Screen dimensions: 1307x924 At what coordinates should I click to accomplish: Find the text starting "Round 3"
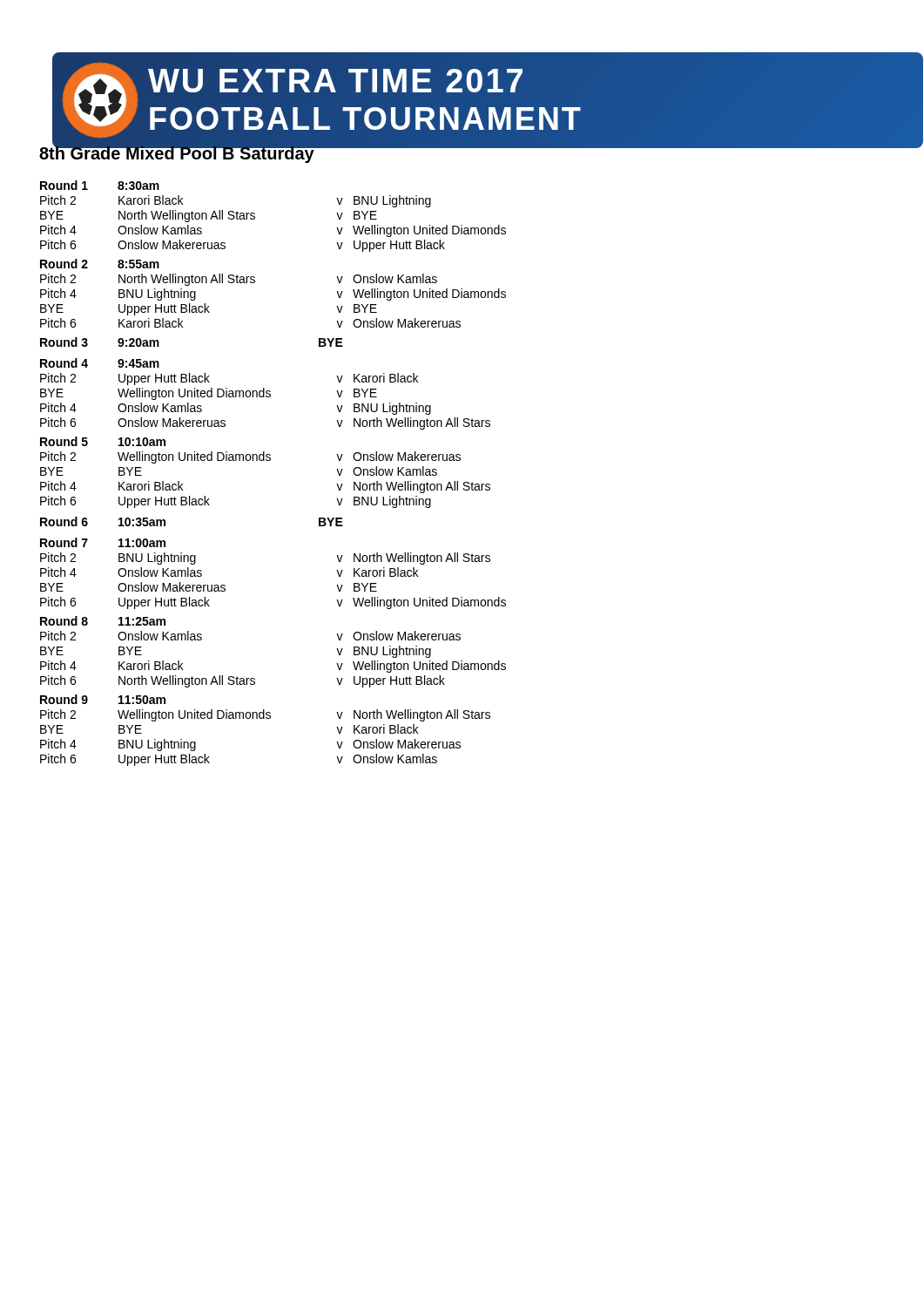(x=64, y=342)
